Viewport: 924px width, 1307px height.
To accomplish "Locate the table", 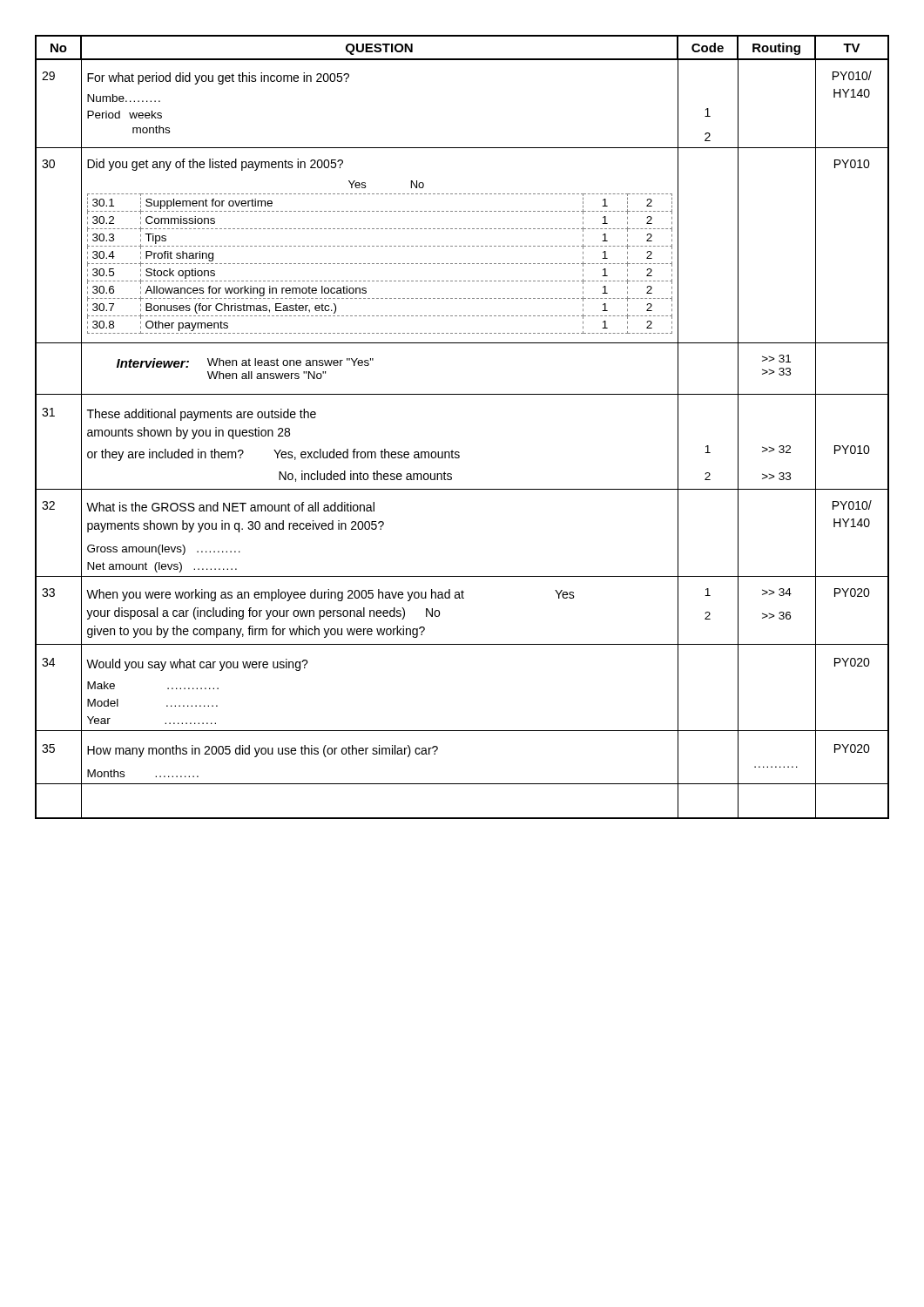I will tap(462, 427).
